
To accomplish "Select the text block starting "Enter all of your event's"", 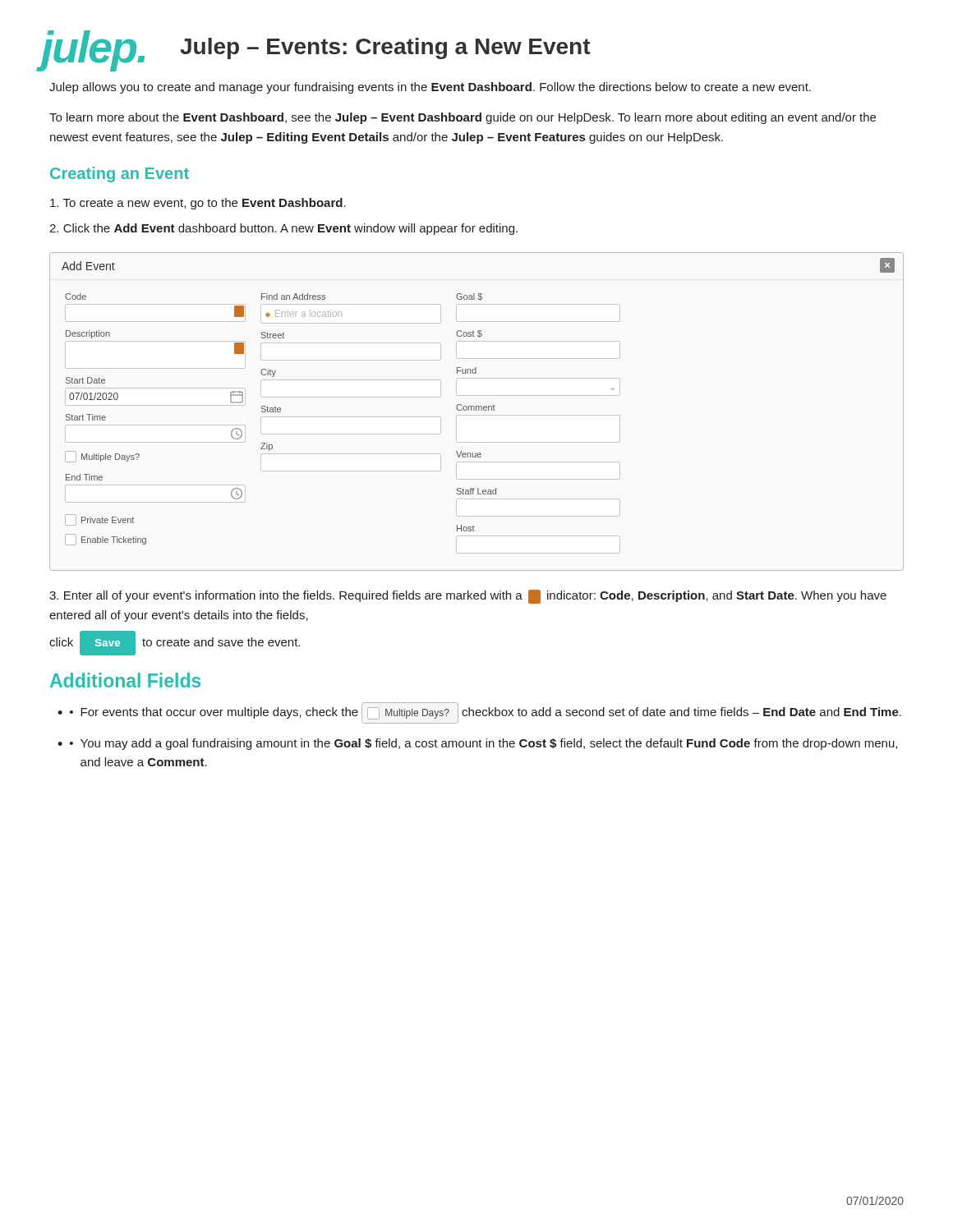I will point(468,605).
